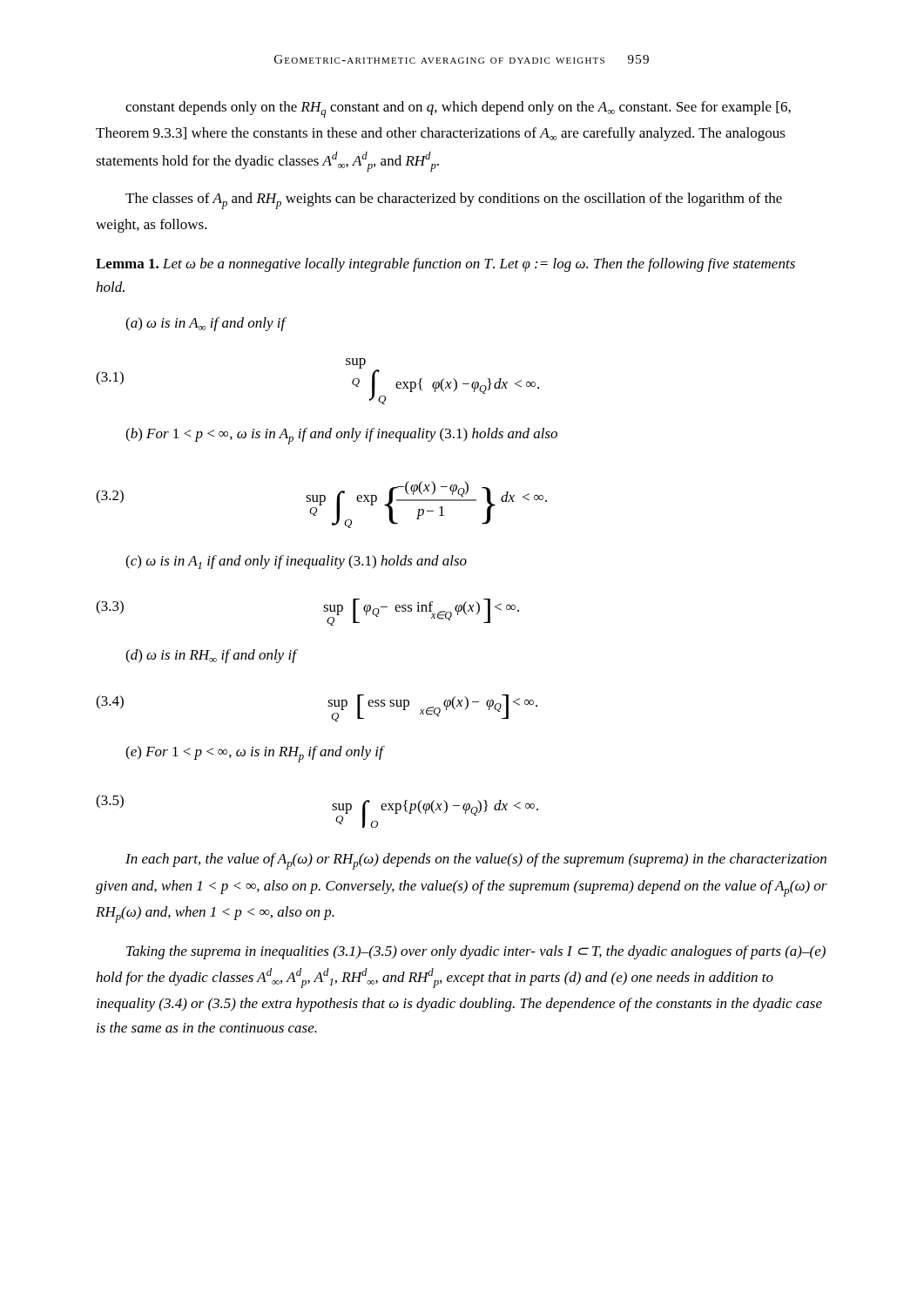This screenshot has height=1307, width=924.
Task: Click the formula that begins "(3.4) sup Q [ ess sup"
Action: 346,701
